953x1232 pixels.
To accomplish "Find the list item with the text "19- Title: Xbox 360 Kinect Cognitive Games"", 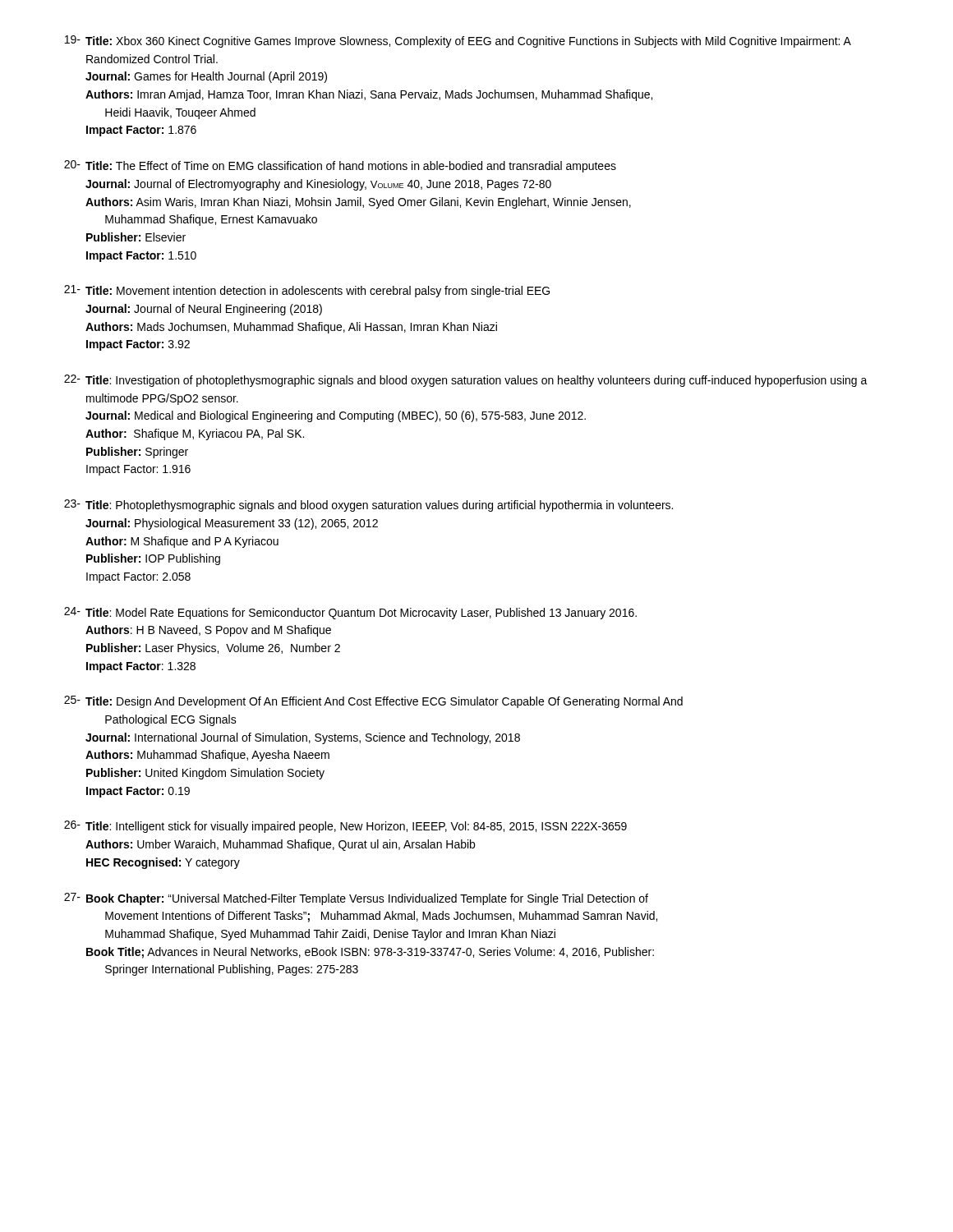I will (x=476, y=86).
